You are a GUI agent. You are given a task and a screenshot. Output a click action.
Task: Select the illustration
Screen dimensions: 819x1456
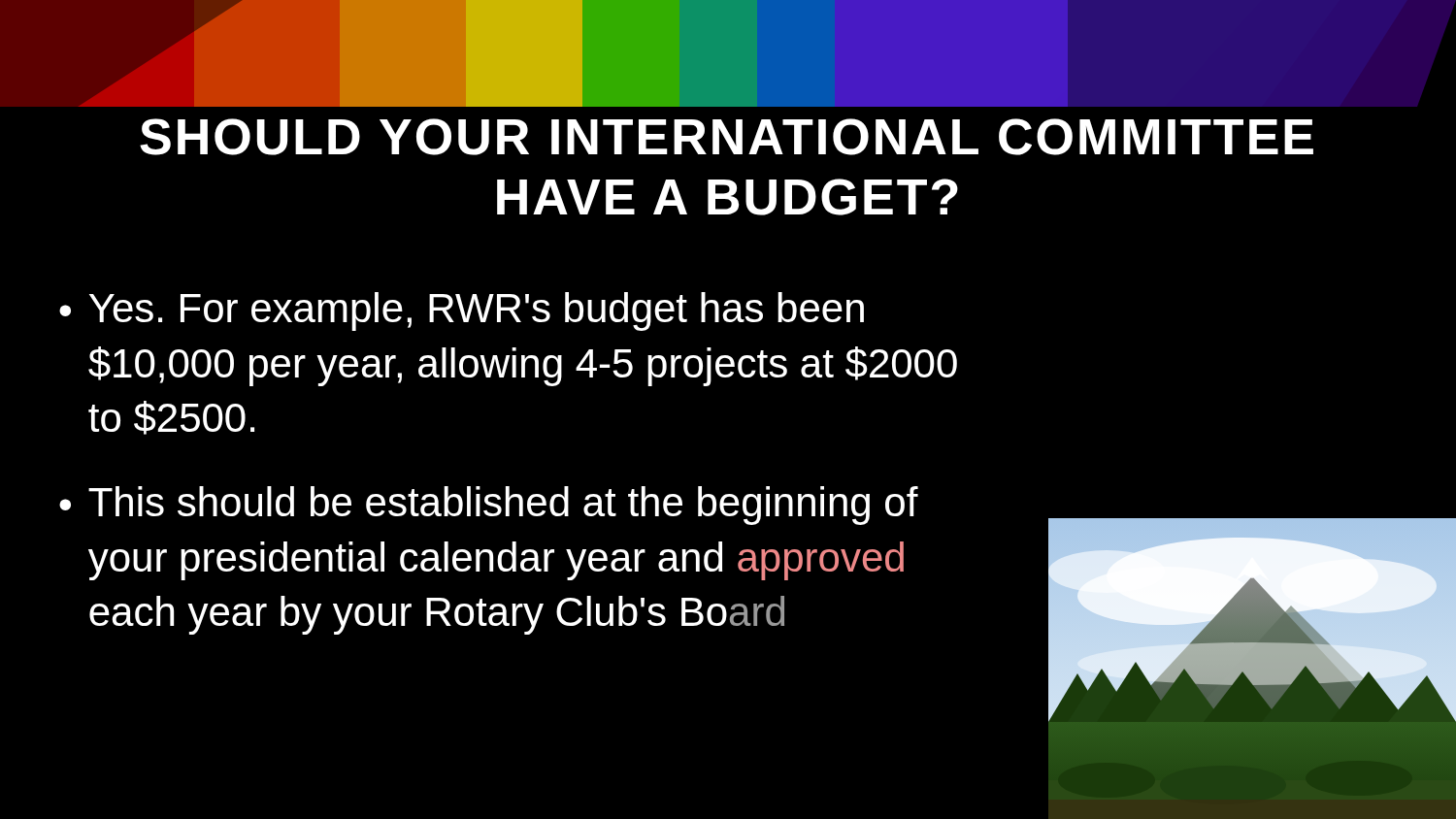click(728, 53)
